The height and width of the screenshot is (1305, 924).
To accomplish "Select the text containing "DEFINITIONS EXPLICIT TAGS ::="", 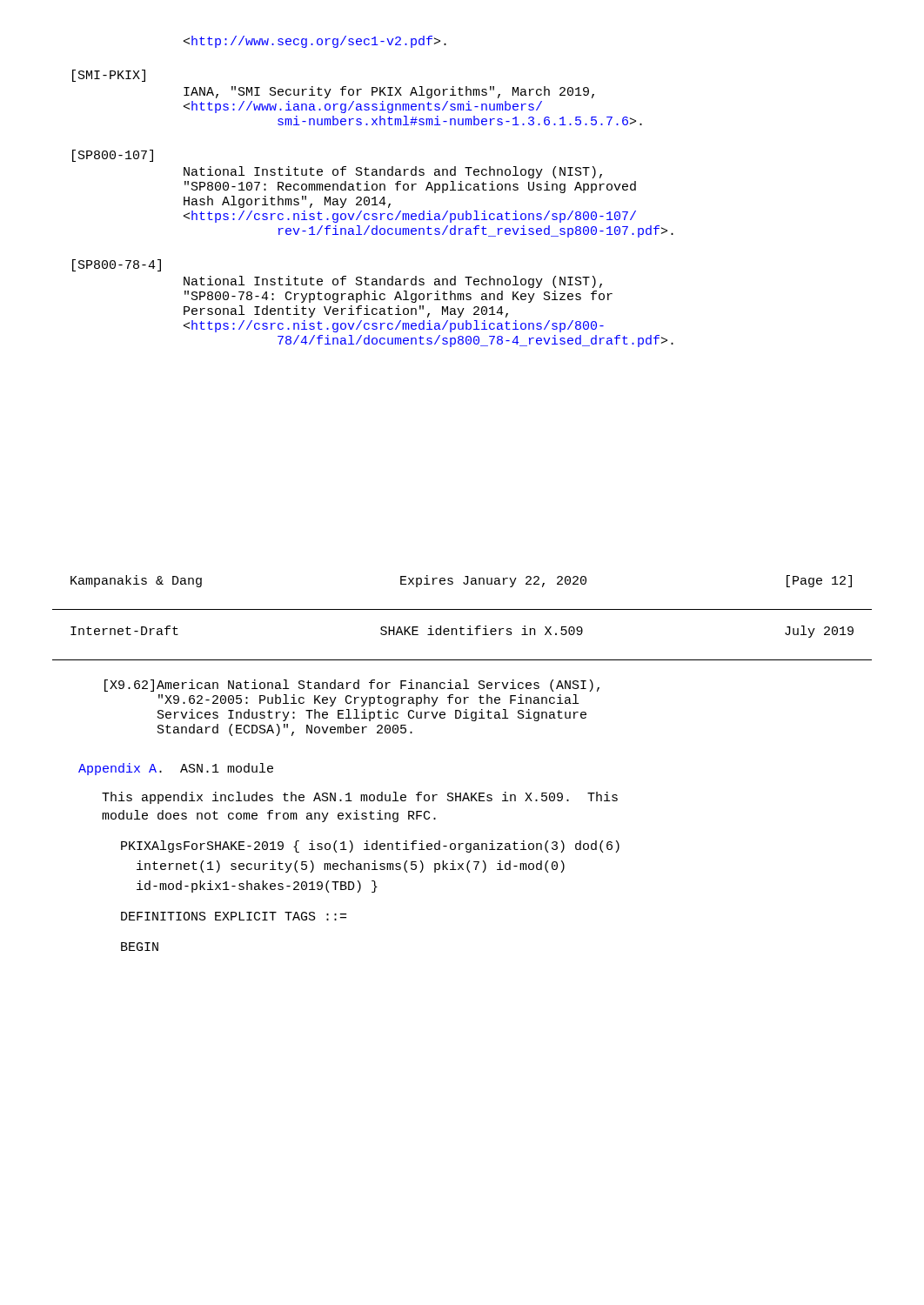I will click(234, 916).
